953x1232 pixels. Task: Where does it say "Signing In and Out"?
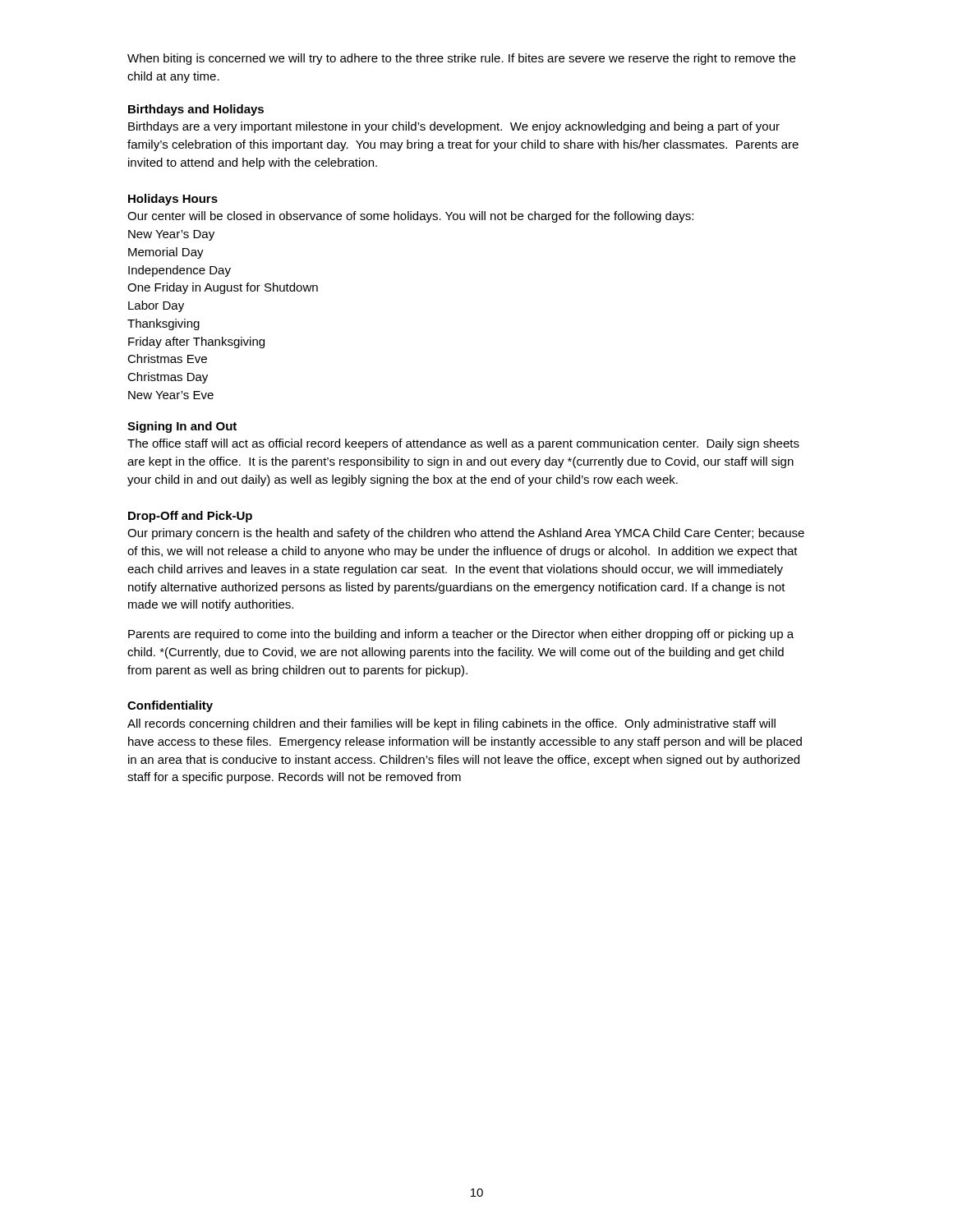(182, 425)
